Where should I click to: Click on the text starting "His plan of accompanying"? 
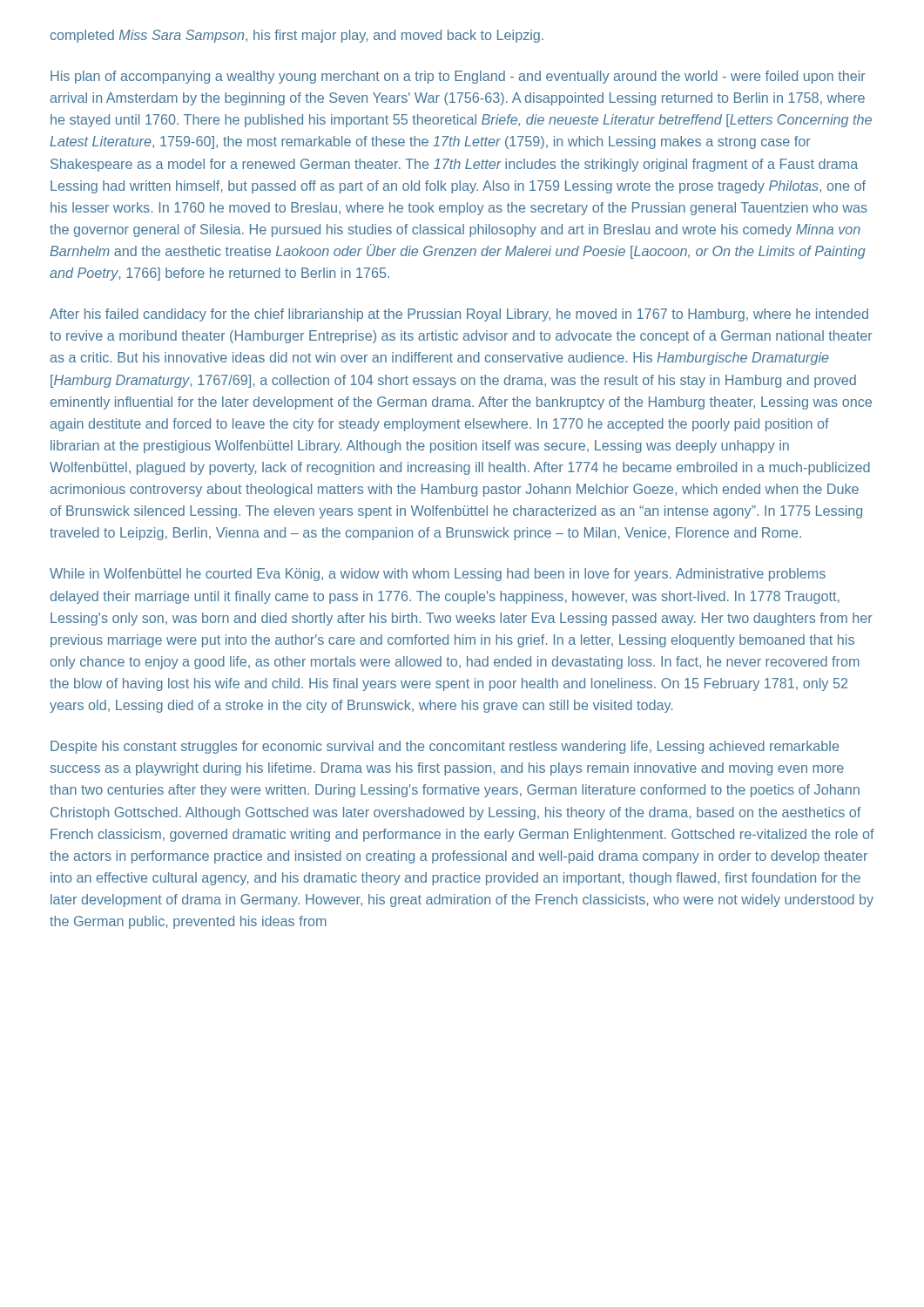click(x=461, y=174)
